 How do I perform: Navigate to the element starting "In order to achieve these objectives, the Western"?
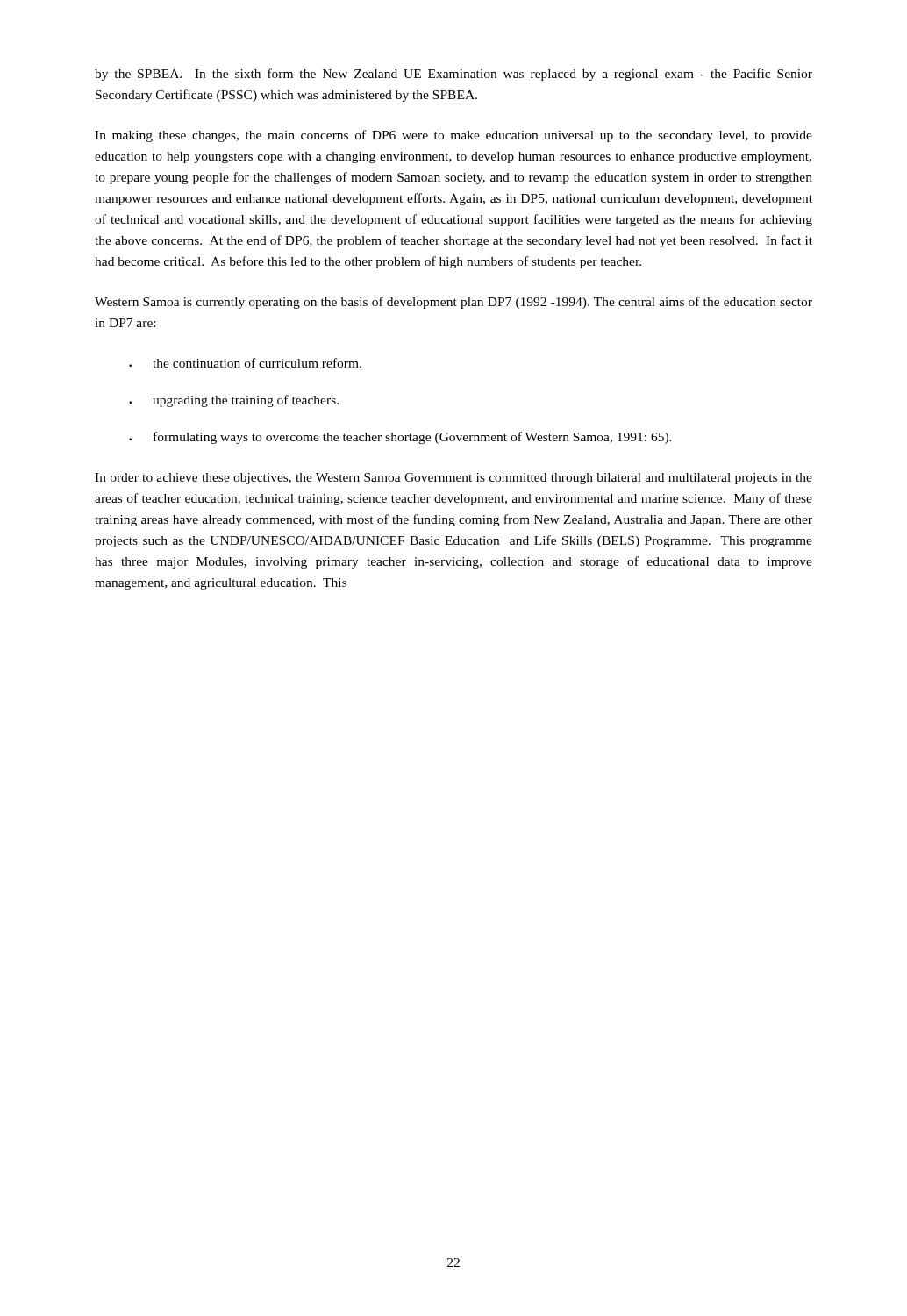454,530
